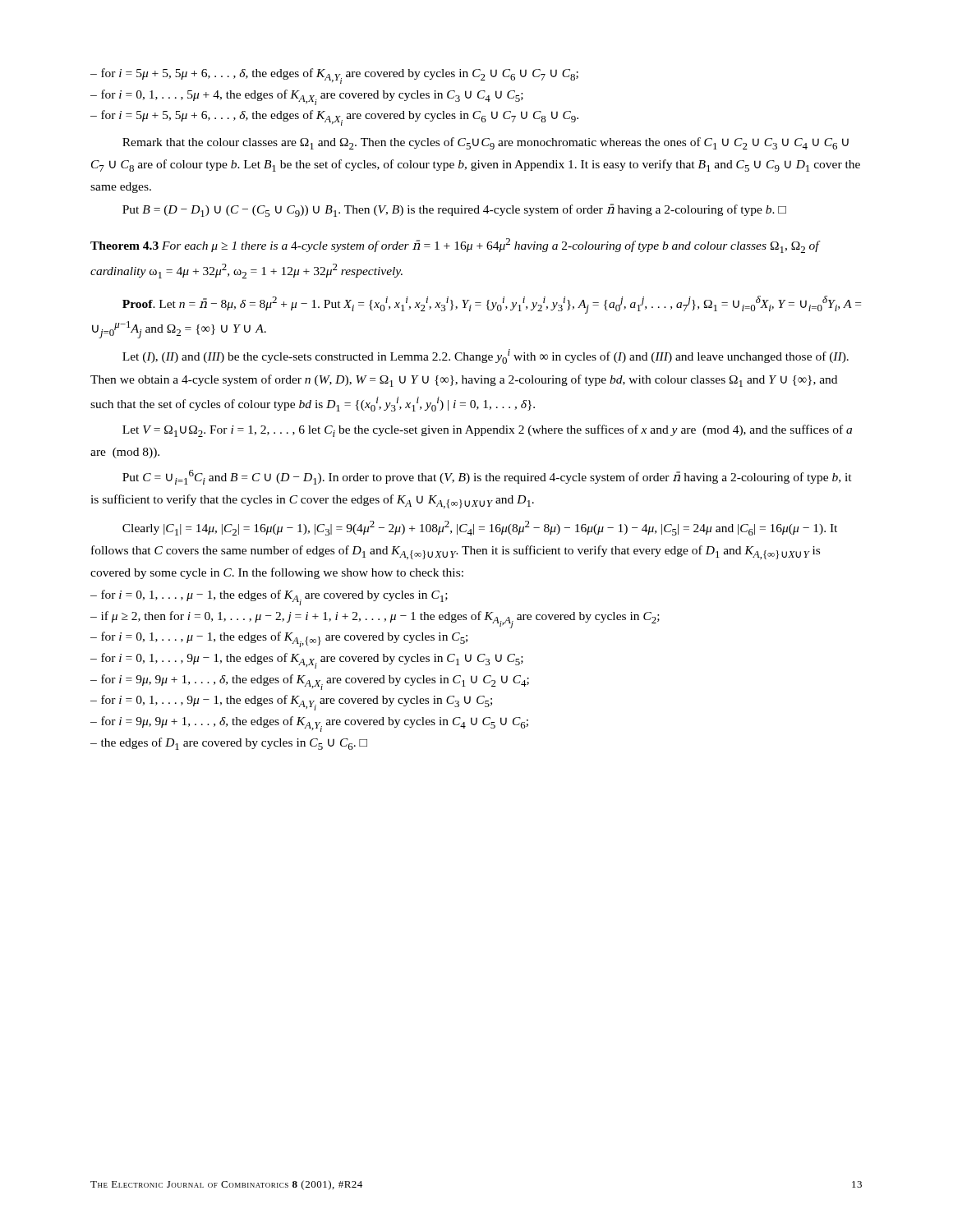Click on the text starting "Remark that the colour"
The image size is (953, 1232).
click(476, 164)
